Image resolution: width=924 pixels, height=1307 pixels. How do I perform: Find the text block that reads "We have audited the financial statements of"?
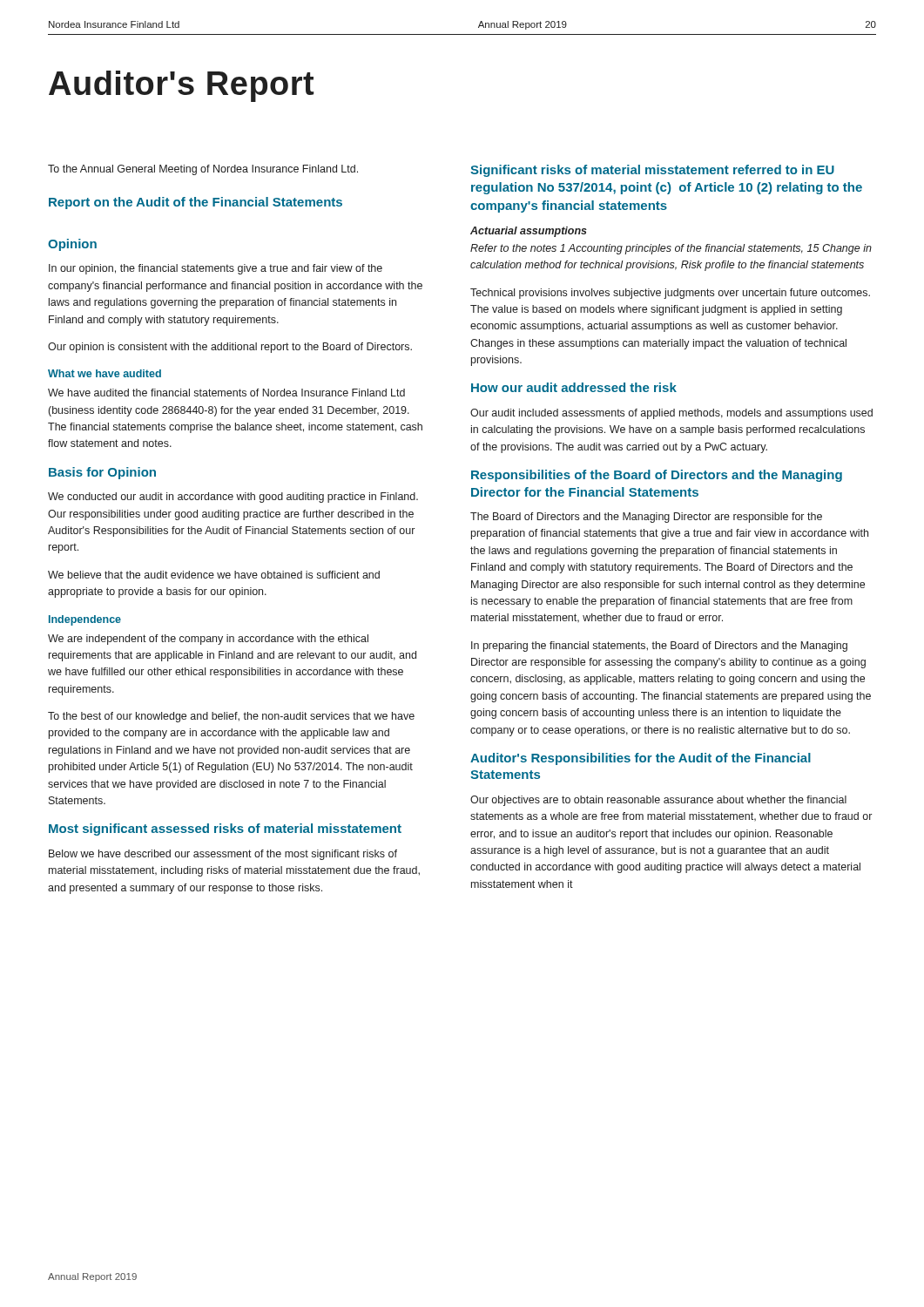[x=235, y=419]
